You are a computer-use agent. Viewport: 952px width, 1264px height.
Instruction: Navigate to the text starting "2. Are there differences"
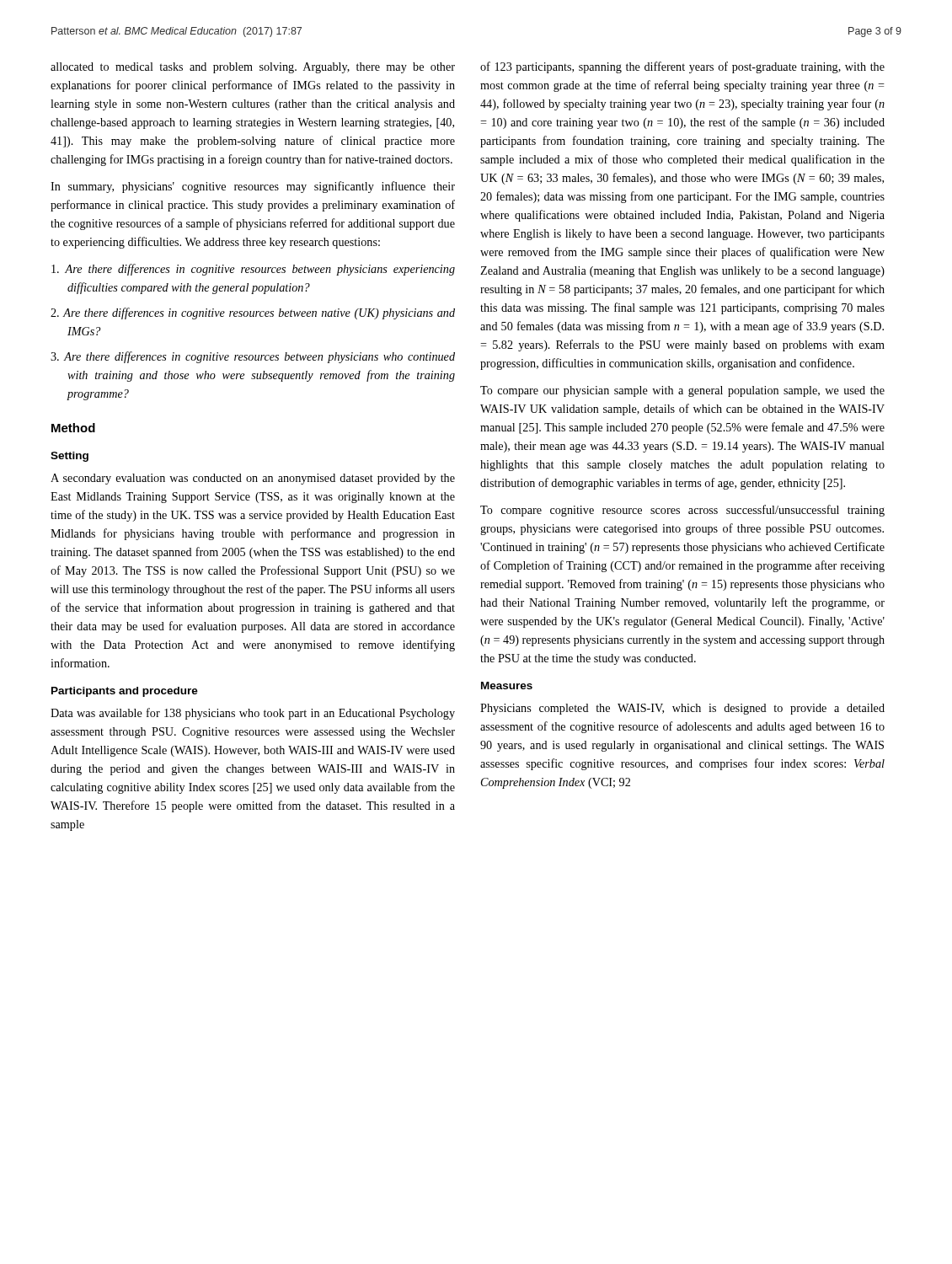(253, 322)
